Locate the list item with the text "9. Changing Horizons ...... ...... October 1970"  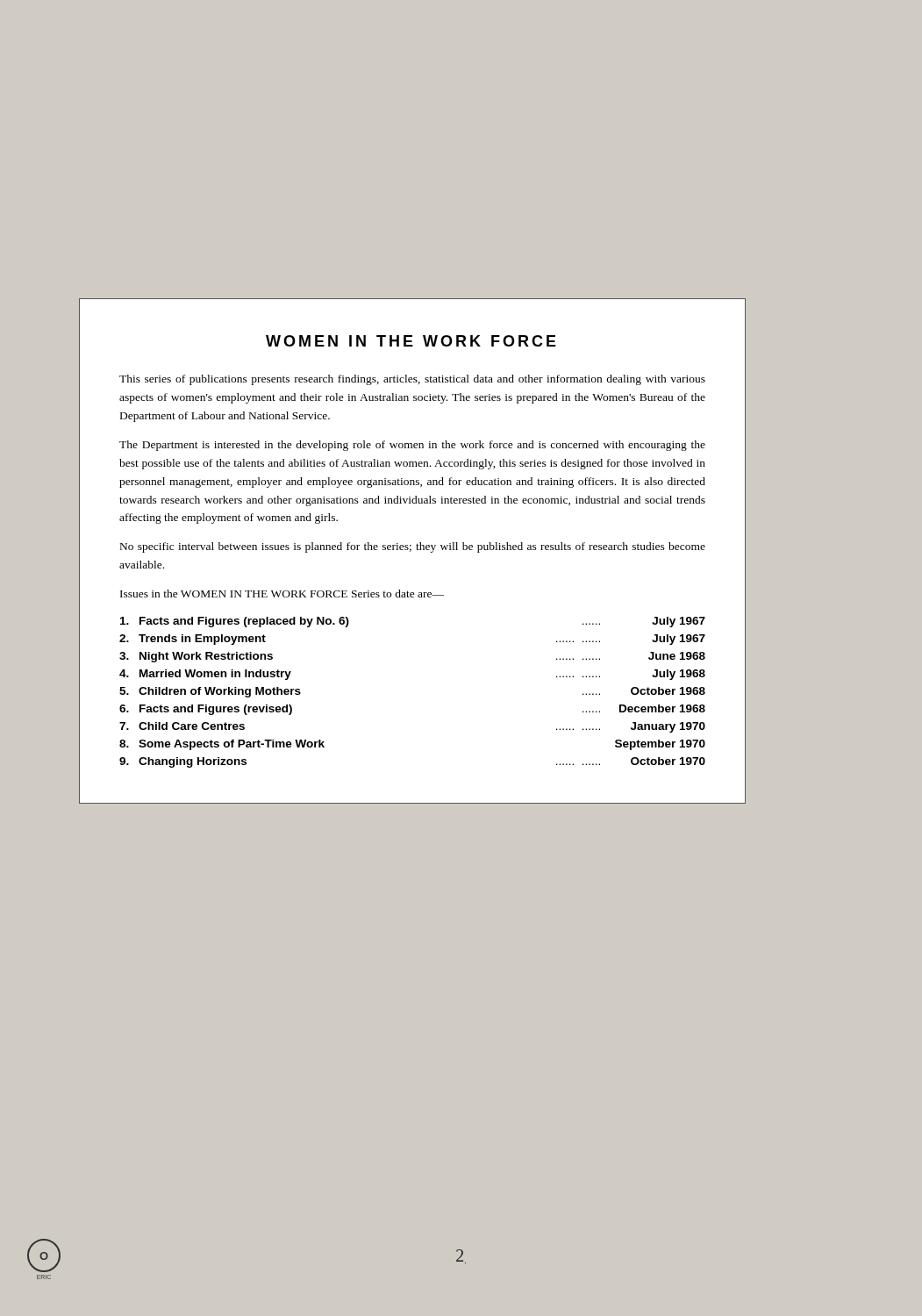(x=181, y=762)
